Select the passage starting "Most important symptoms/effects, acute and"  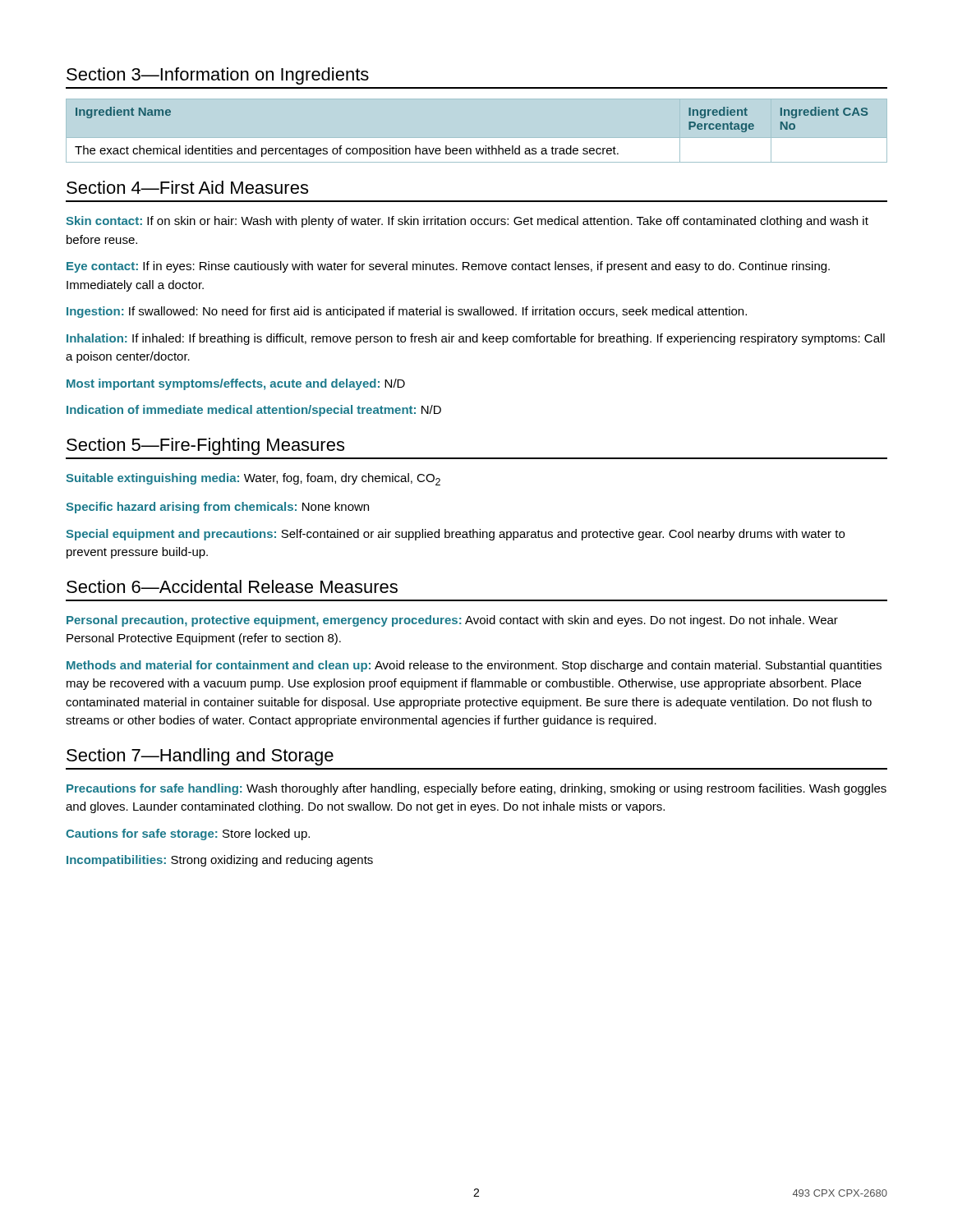(x=236, y=383)
